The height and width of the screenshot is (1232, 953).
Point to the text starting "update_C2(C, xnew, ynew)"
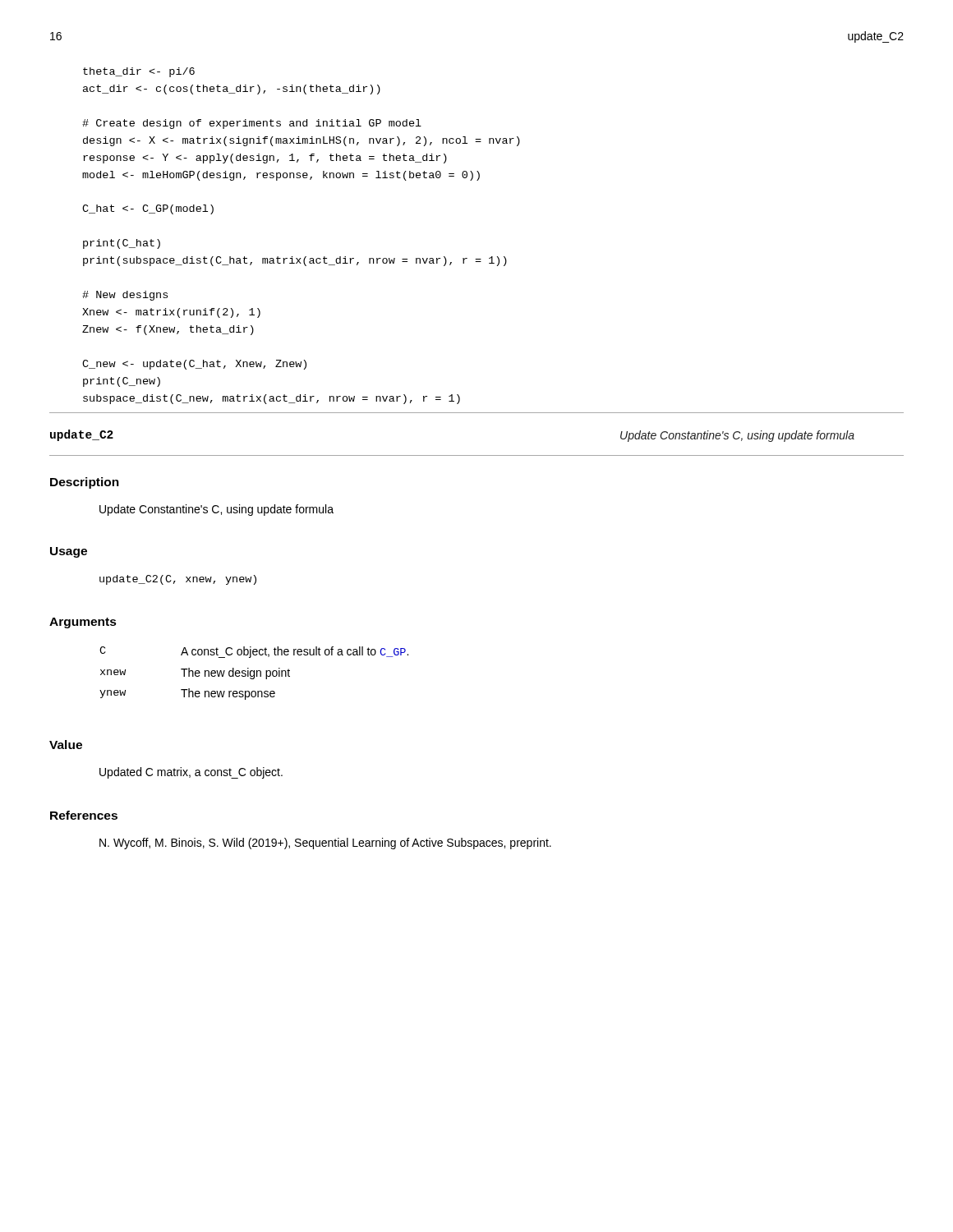[178, 579]
